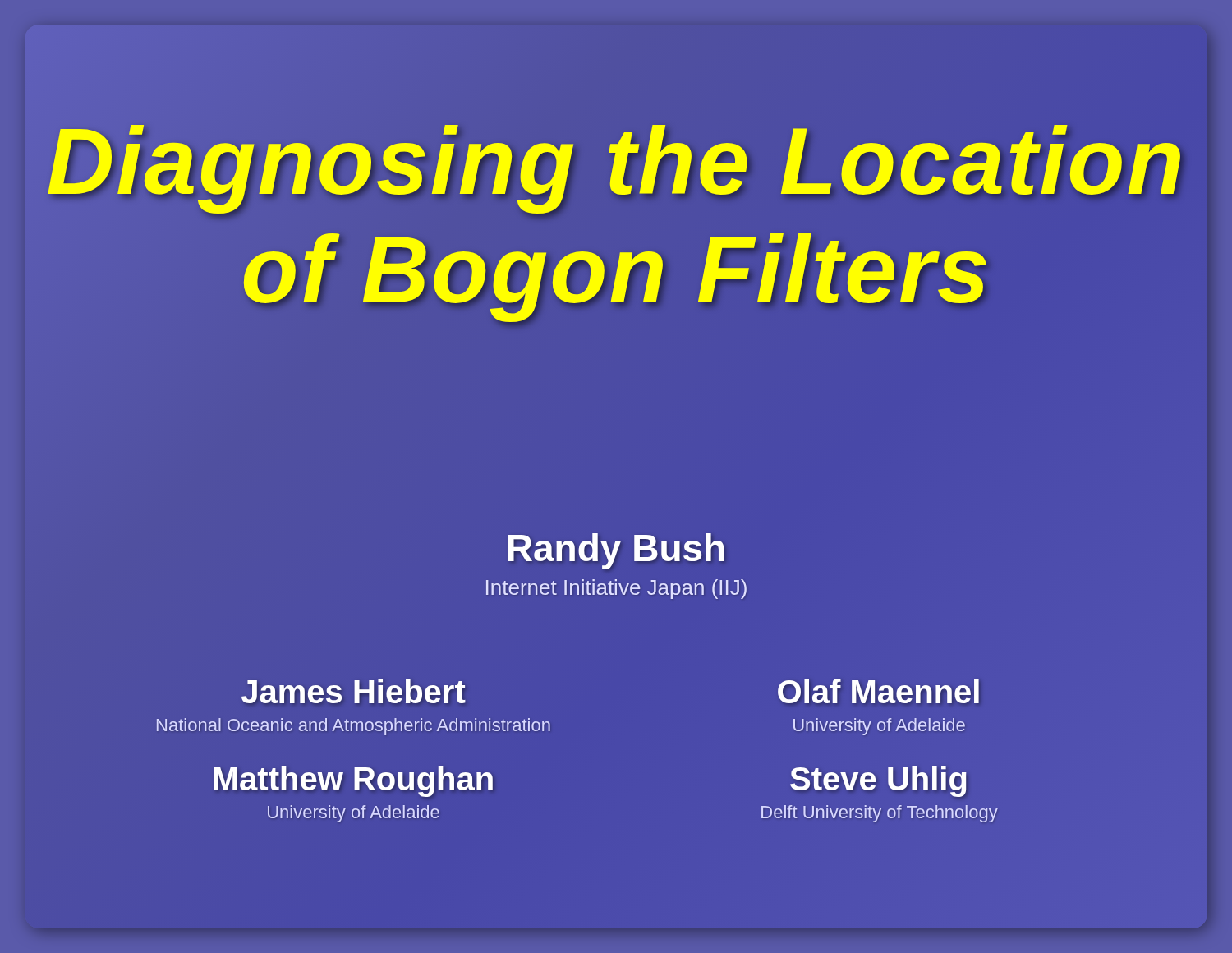Viewport: 1232px width, 953px height.
Task: Point to the block beginning "Randy Bush Internet Initiative"
Action: (616, 563)
